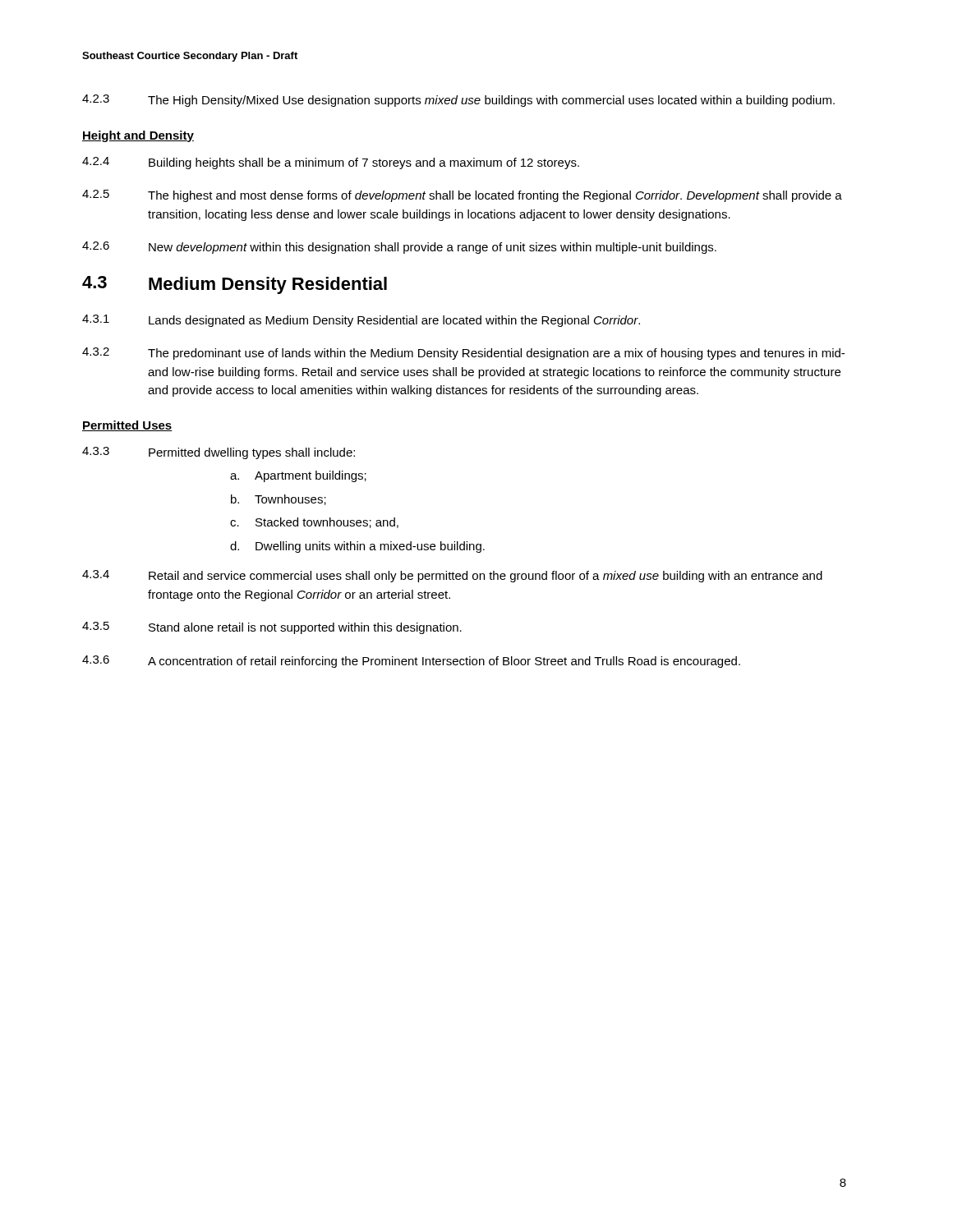
Task: Select the text starting "2.4 Building heights shall be a minimum of"
Action: pos(464,162)
